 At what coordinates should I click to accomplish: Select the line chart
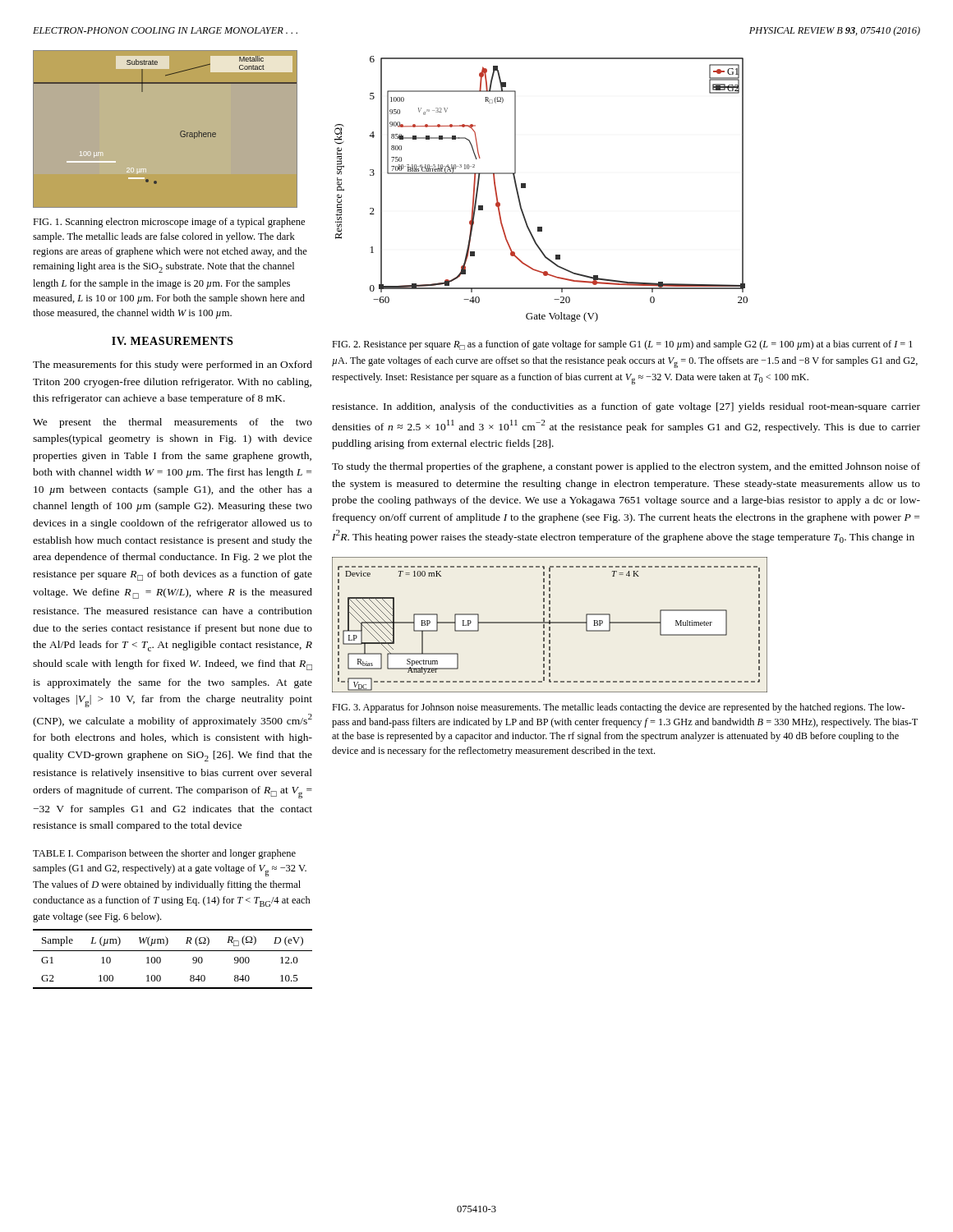(x=626, y=191)
